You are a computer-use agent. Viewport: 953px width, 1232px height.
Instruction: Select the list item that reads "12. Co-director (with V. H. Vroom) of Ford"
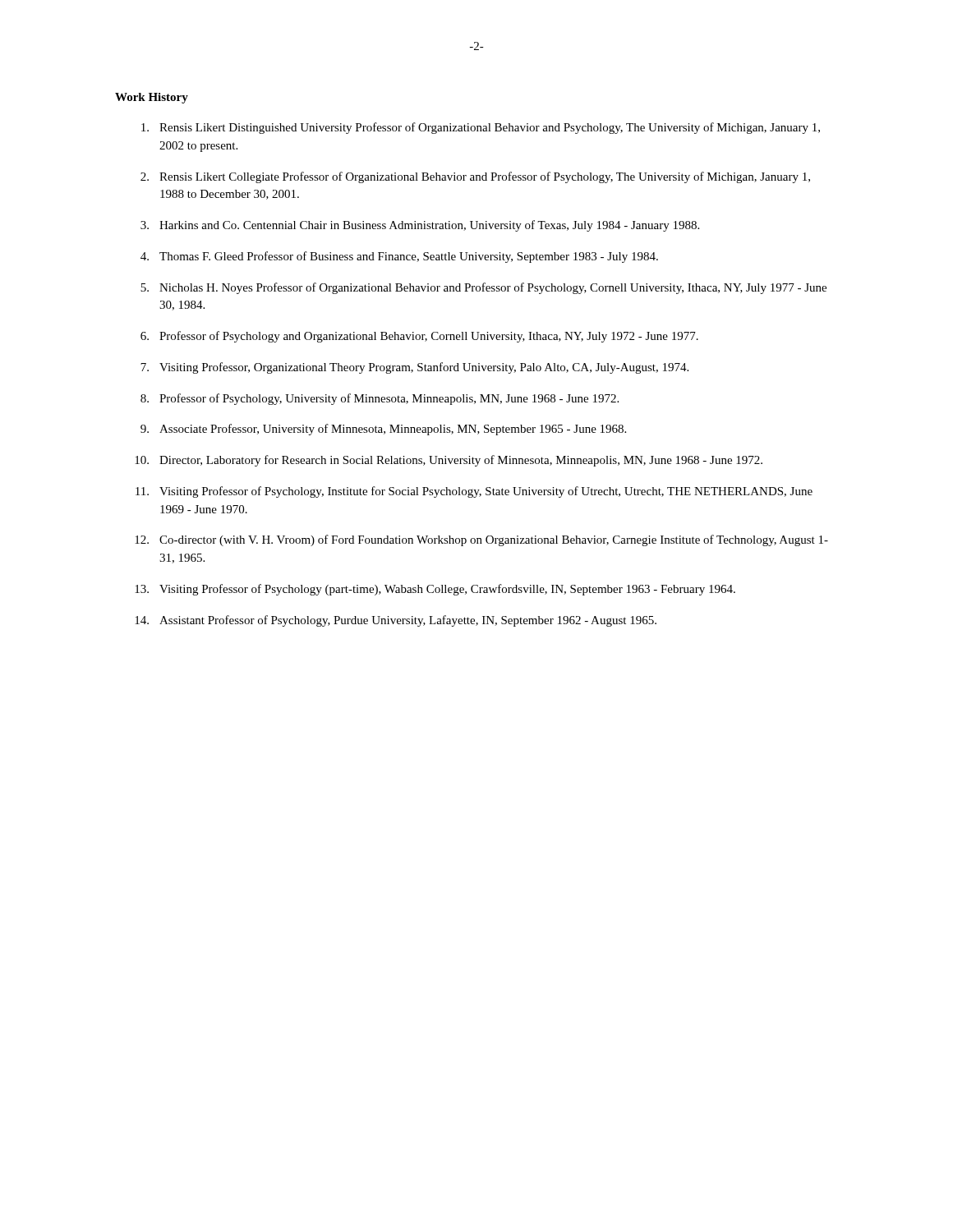click(476, 549)
